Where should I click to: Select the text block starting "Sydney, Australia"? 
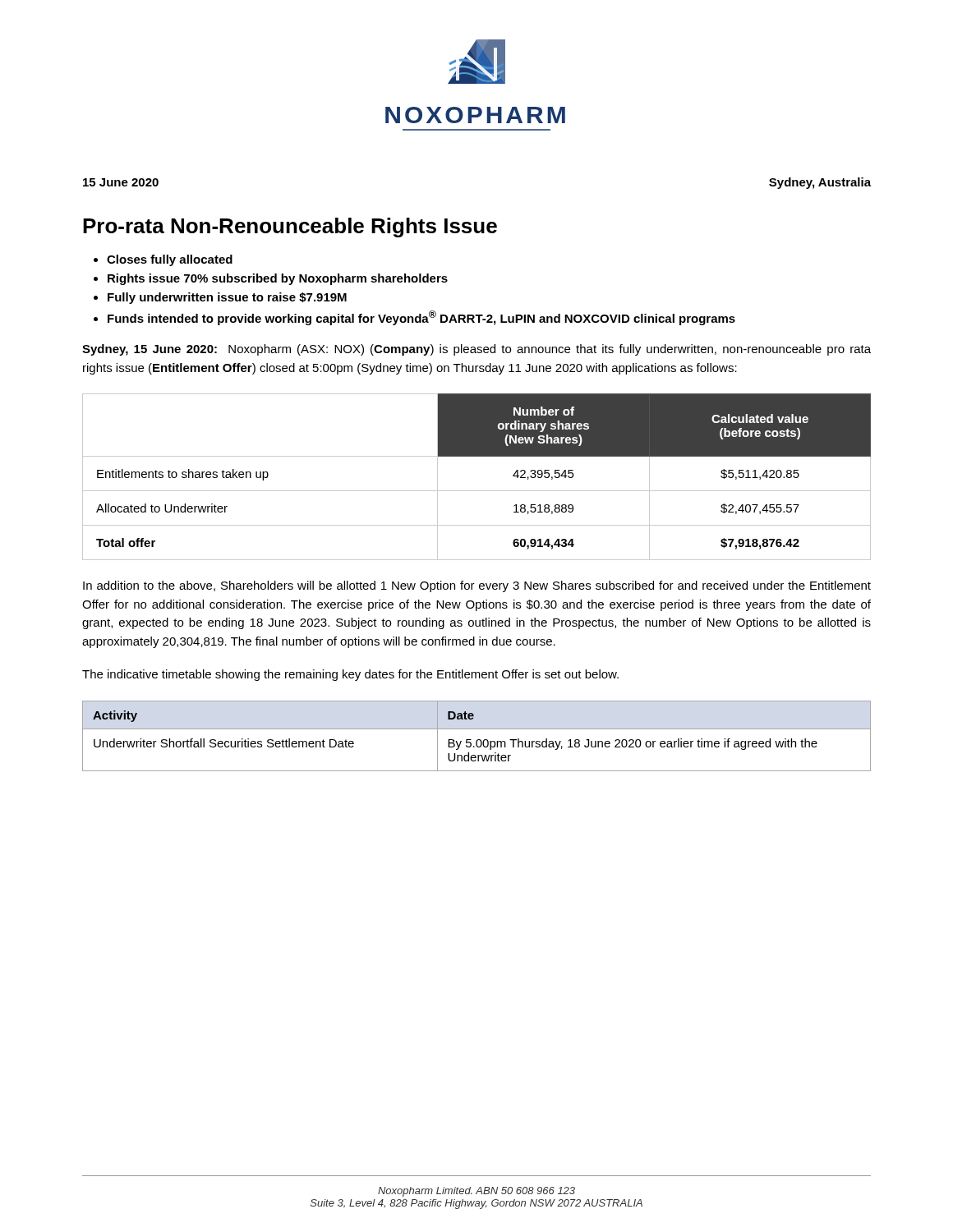pyautogui.click(x=820, y=182)
